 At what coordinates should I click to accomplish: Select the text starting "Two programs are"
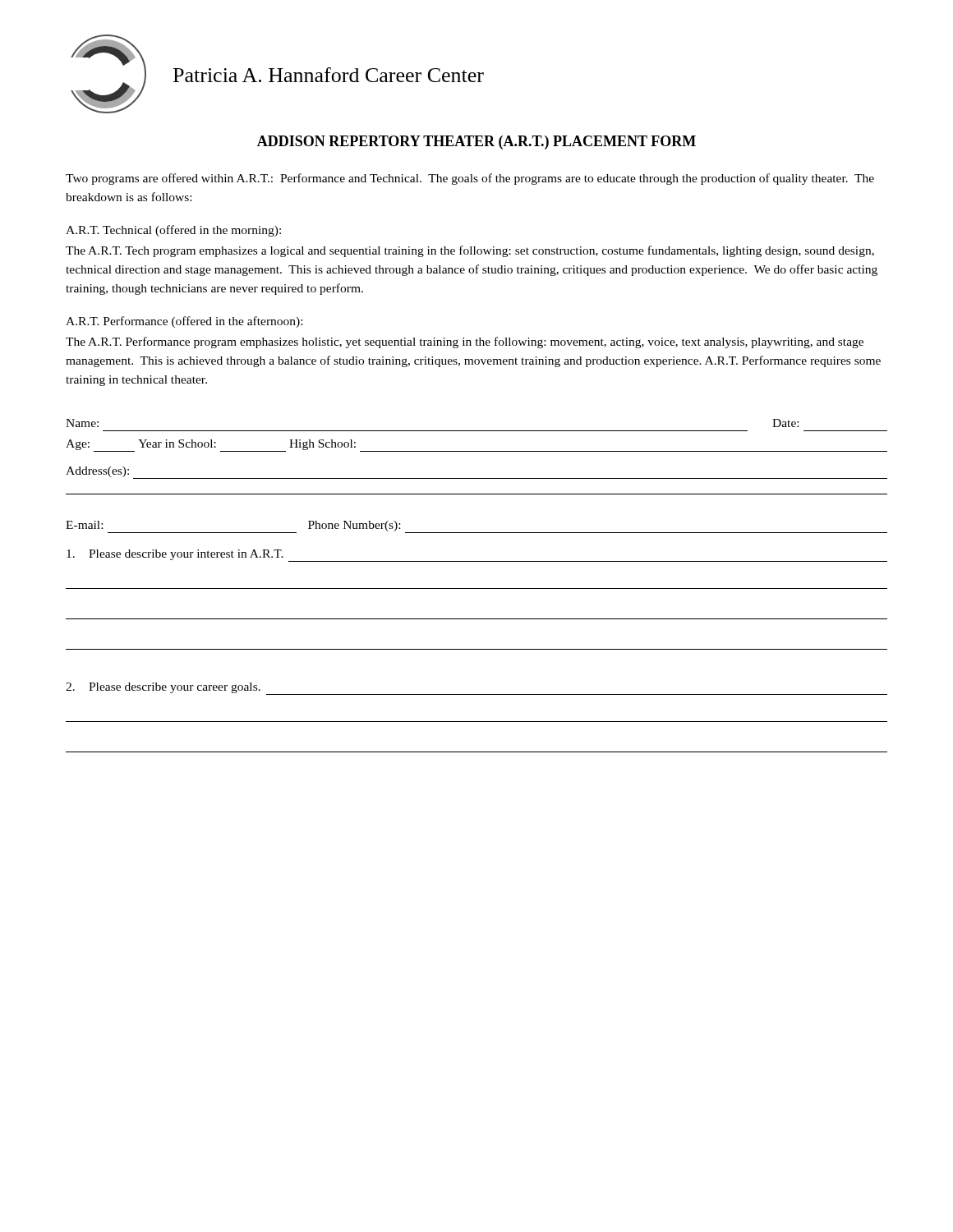click(470, 187)
